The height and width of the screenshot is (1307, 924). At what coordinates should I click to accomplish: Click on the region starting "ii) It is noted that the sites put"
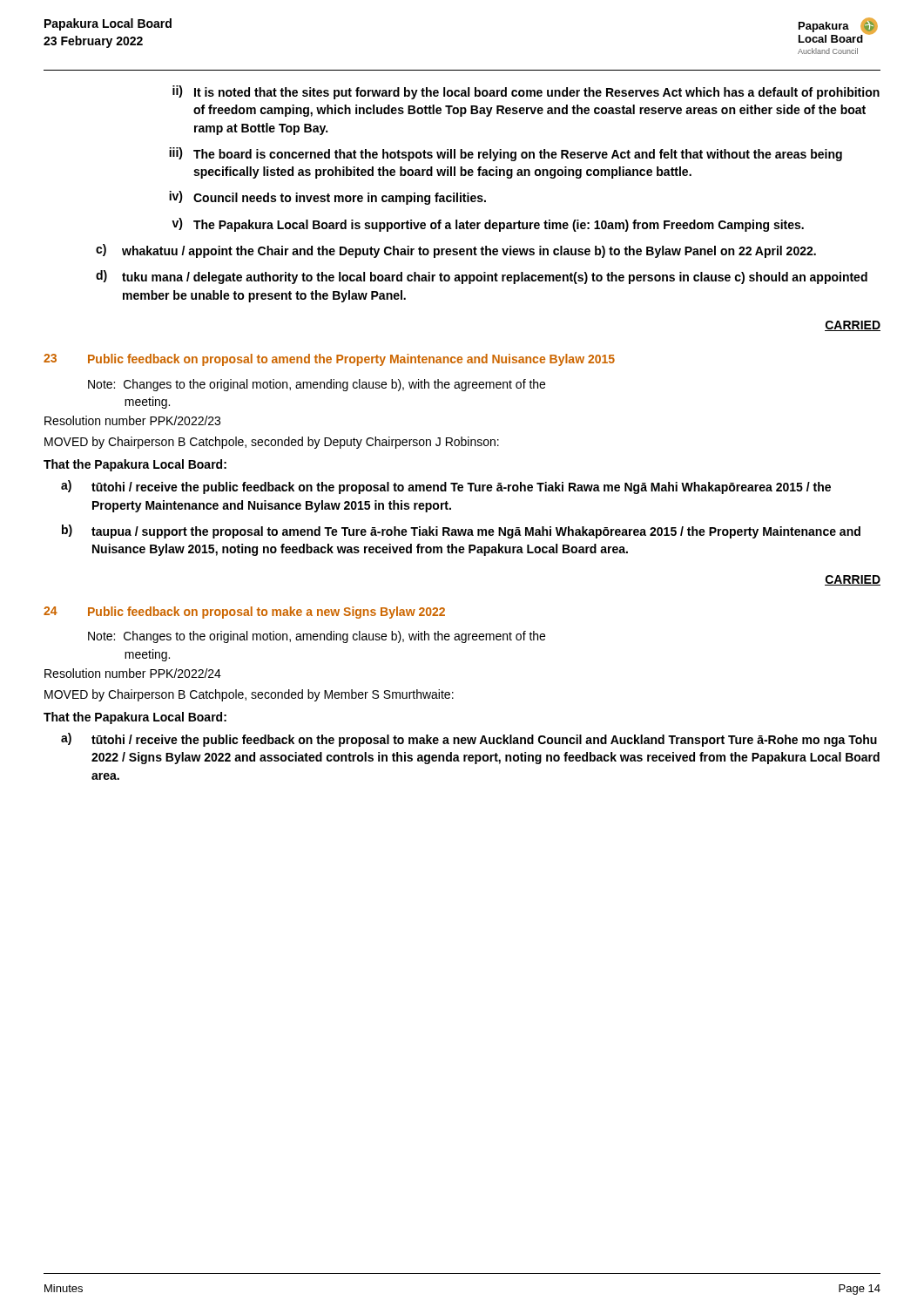[514, 110]
